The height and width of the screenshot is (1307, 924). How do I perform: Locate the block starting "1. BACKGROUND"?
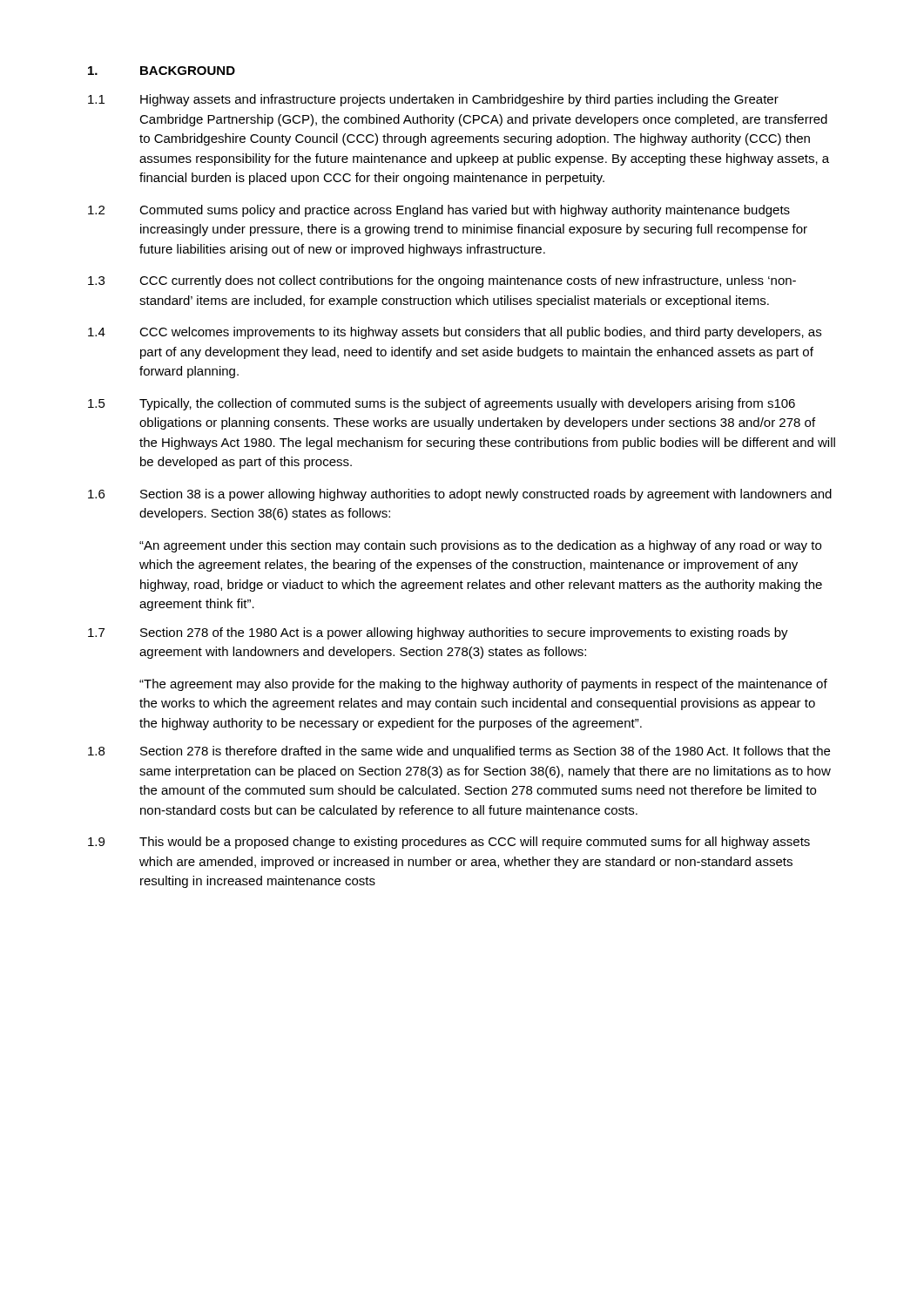[161, 70]
